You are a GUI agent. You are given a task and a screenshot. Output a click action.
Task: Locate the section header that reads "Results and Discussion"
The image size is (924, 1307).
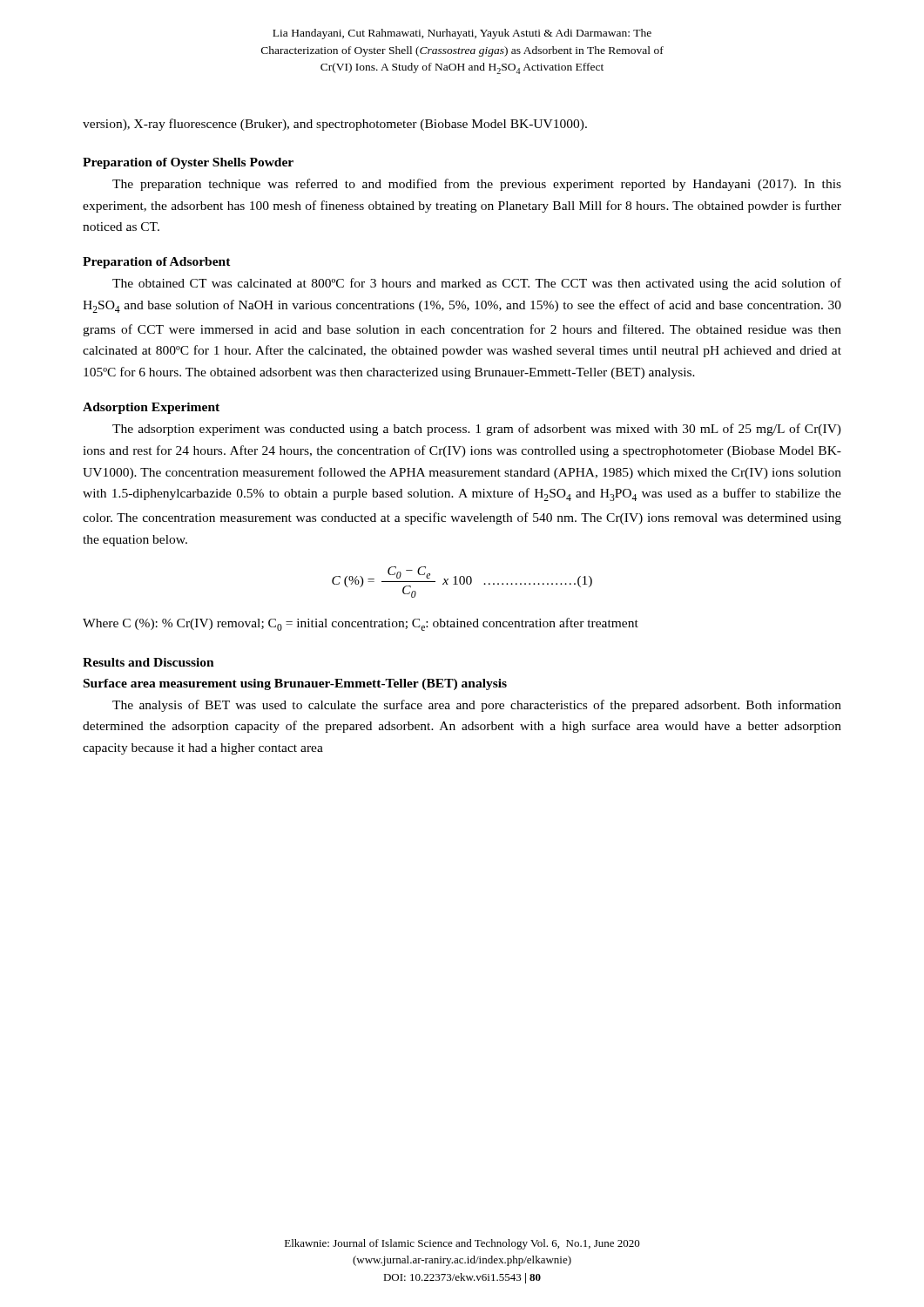[148, 661]
